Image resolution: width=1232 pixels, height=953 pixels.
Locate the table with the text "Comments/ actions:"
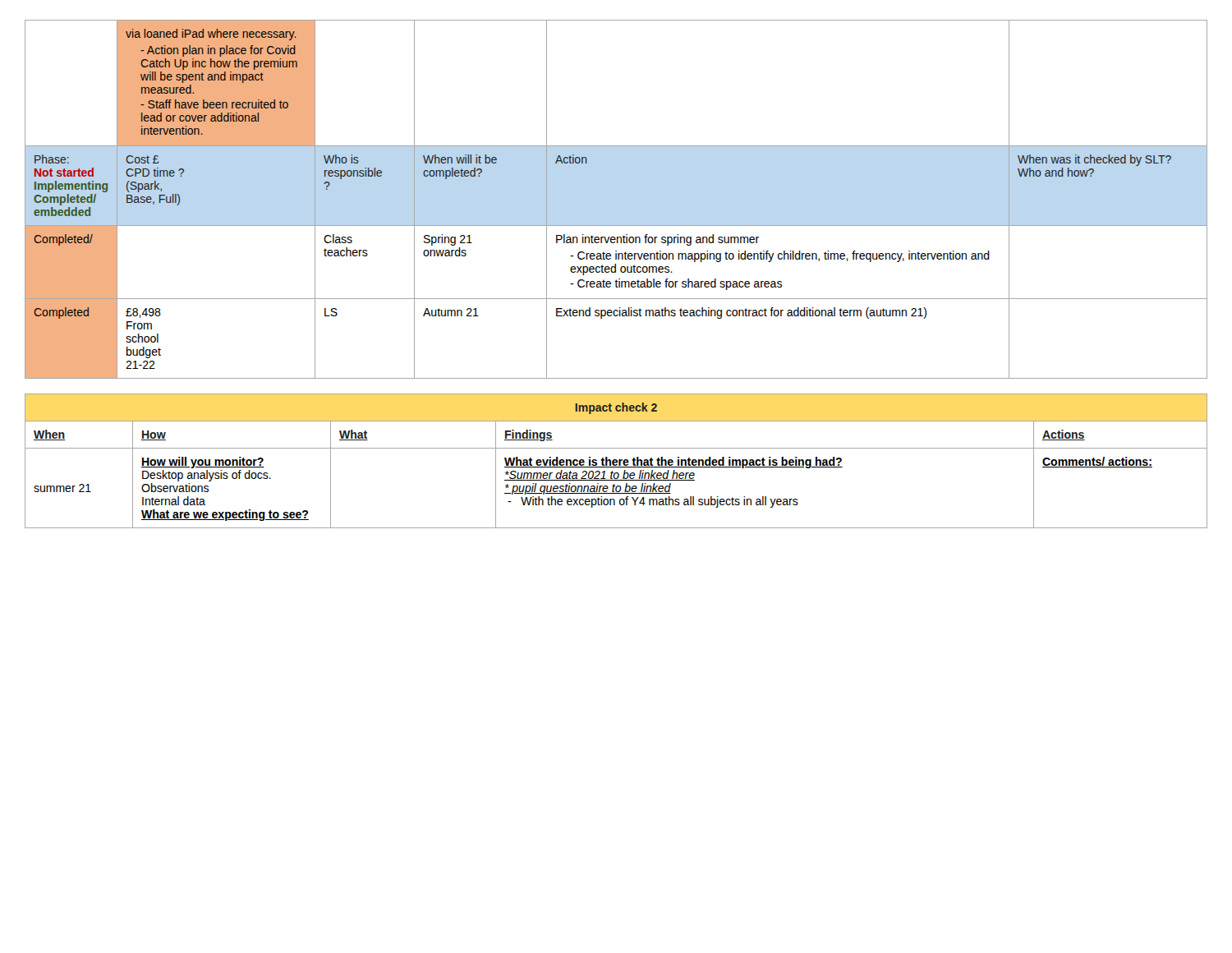point(616,461)
